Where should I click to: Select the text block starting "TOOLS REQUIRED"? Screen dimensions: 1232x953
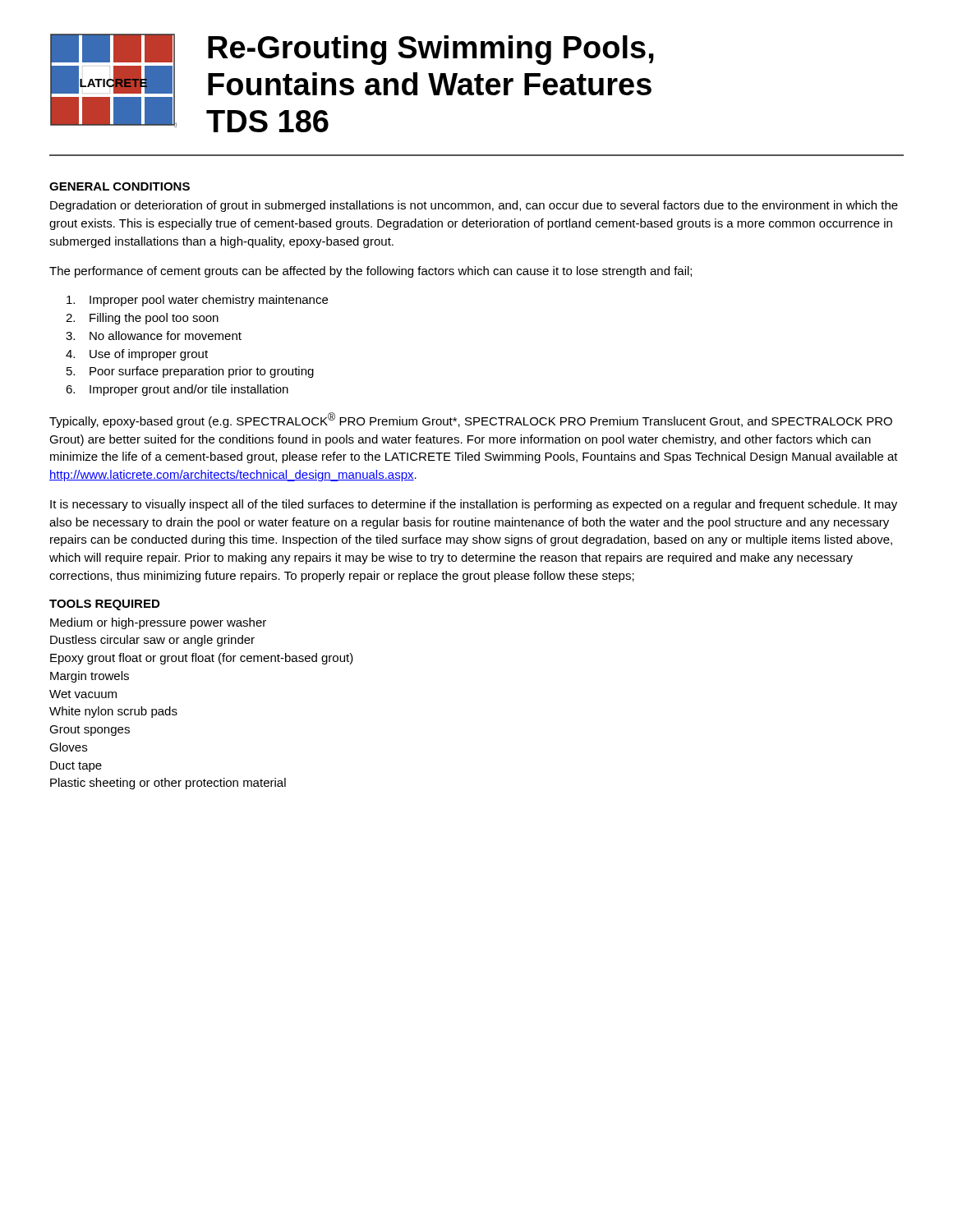pyautogui.click(x=104, y=605)
